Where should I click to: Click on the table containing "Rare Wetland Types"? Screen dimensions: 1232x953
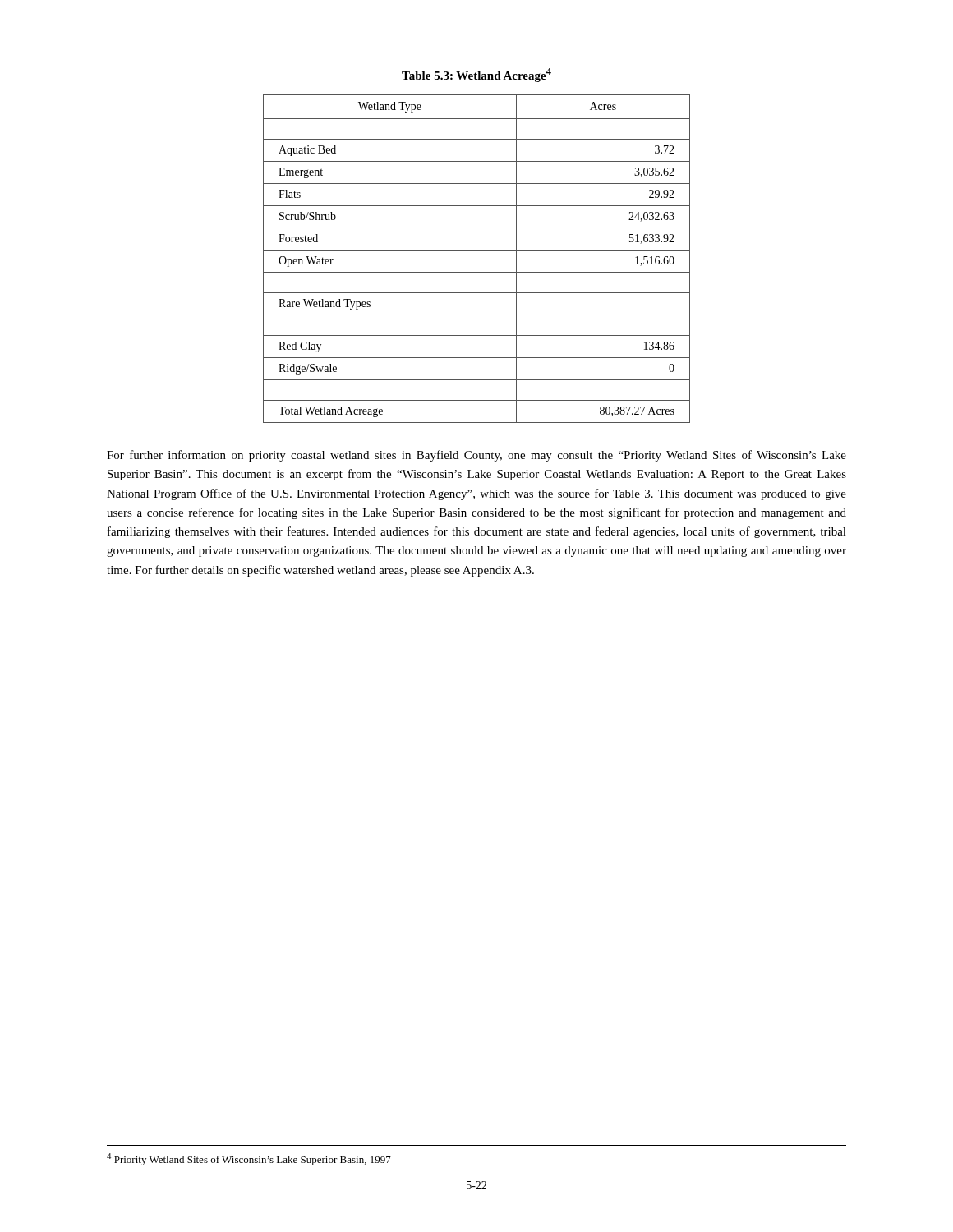click(x=476, y=259)
